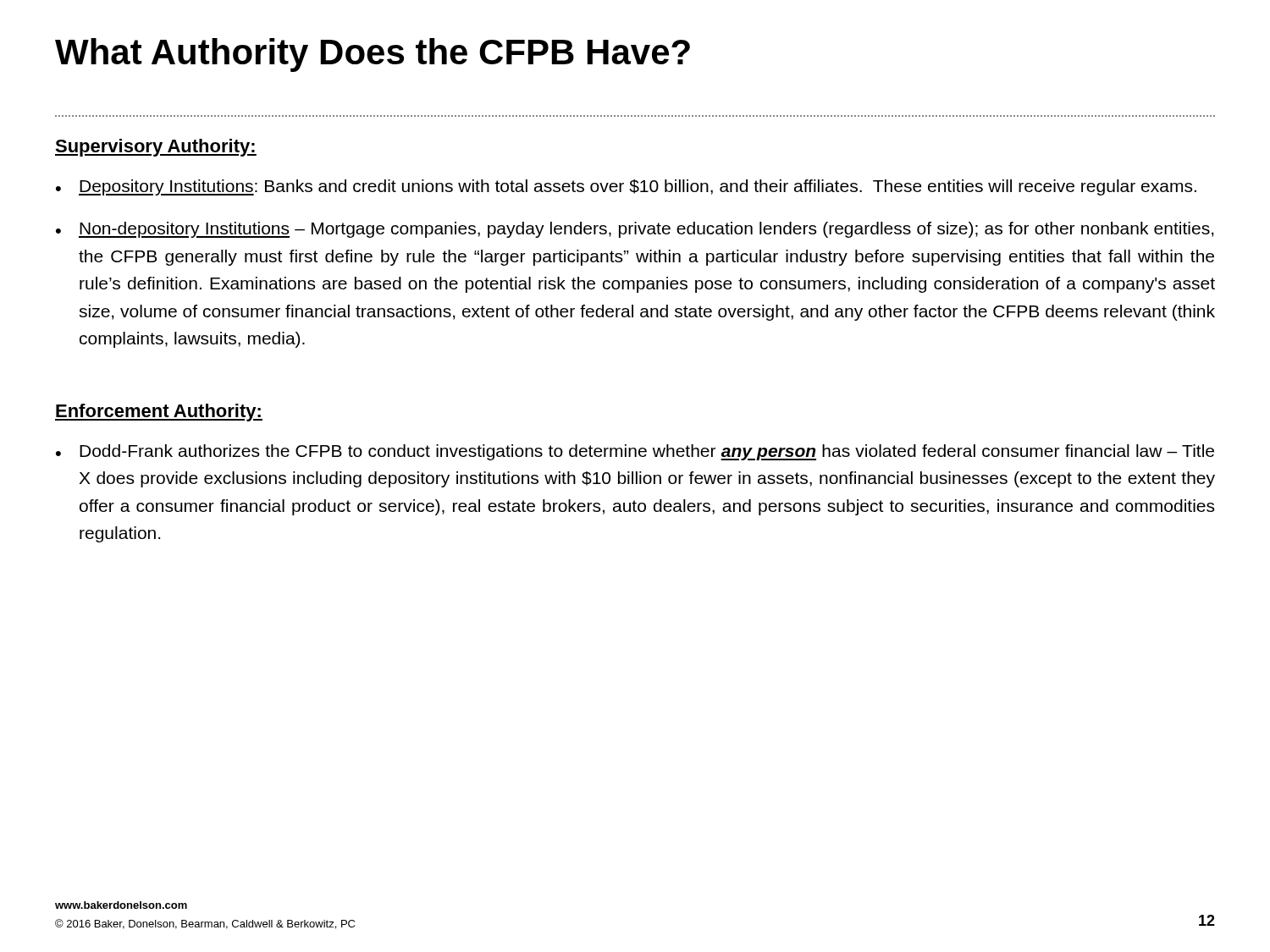Viewport: 1270px width, 952px height.
Task: Locate the list item that says "• Depository Institutions:"
Action: 635,188
